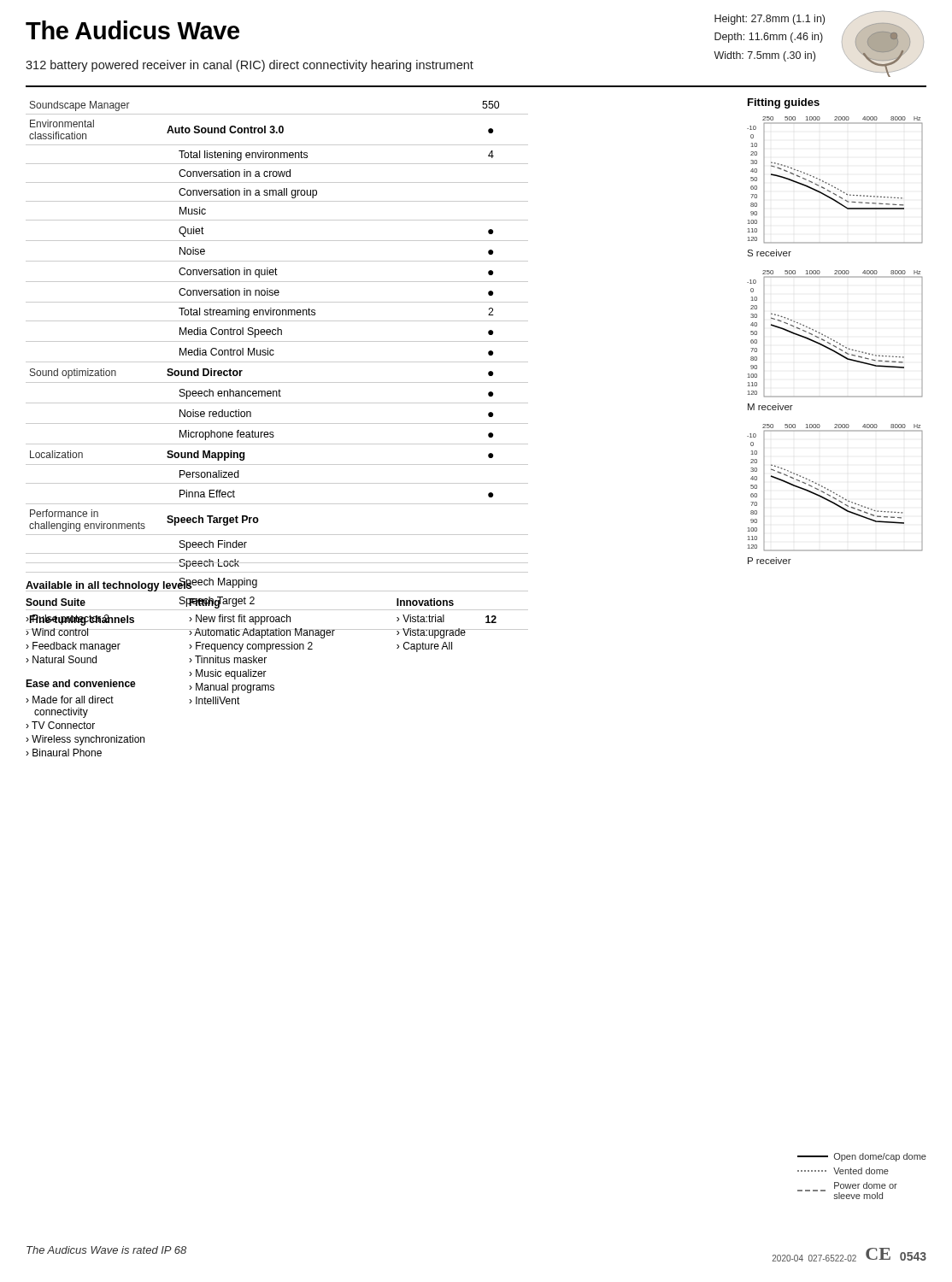Find "› Vista:trial" on this page
This screenshot has height=1282, width=952.
click(x=420, y=619)
